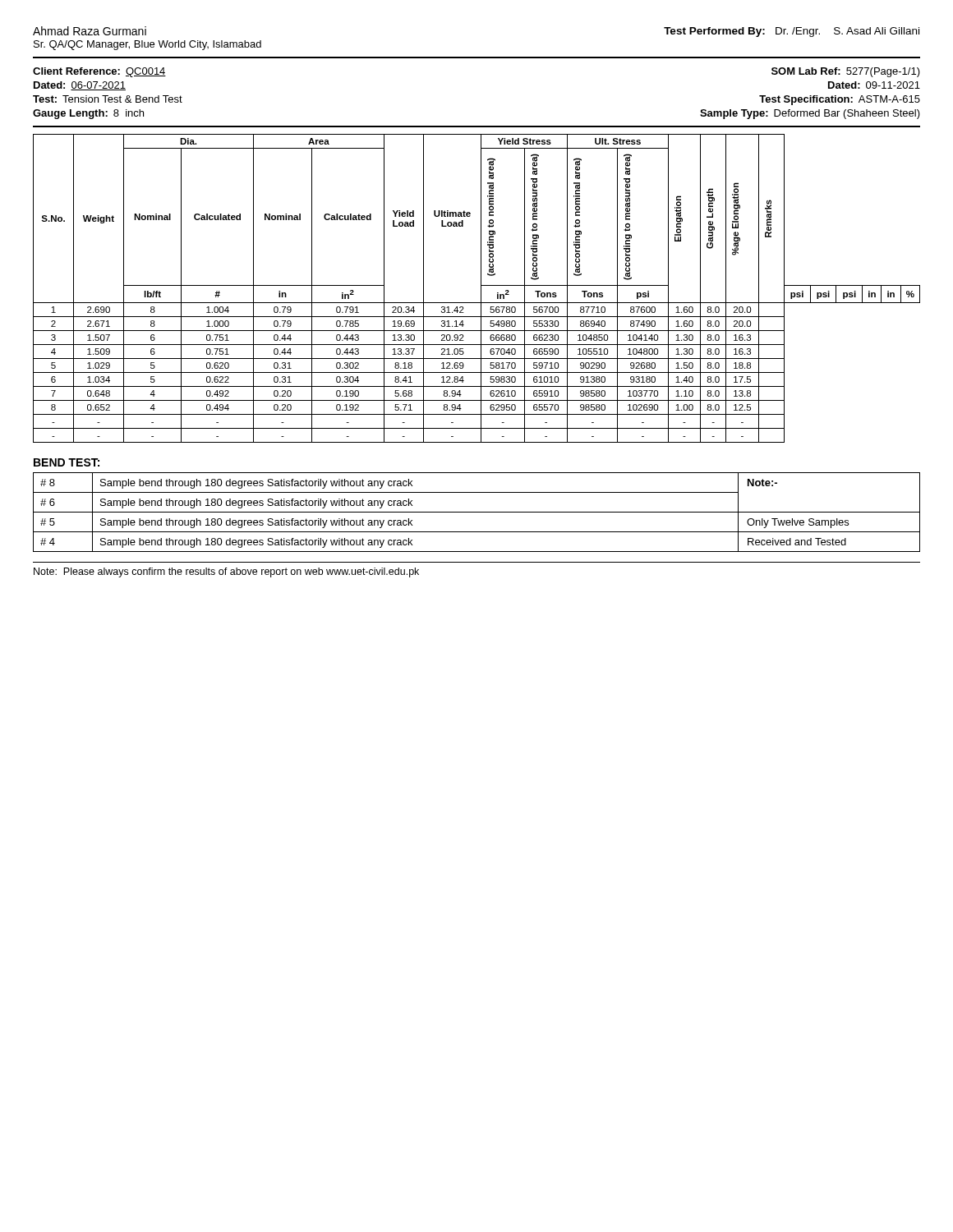Select the text that reads "SOM Lab Ref: 5277(Page-1/1)"

pos(846,71)
